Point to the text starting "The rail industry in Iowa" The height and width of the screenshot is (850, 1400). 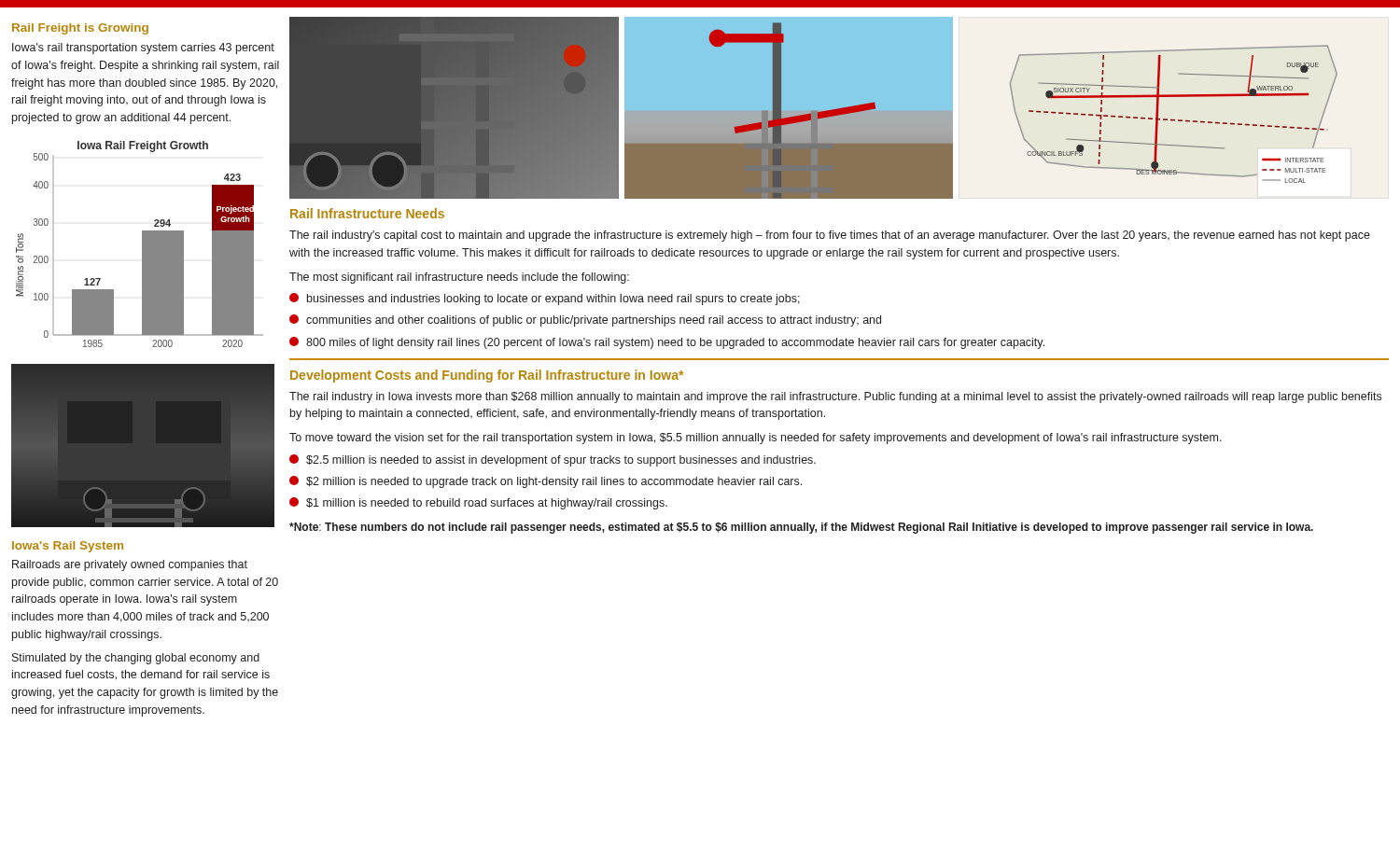click(x=836, y=405)
